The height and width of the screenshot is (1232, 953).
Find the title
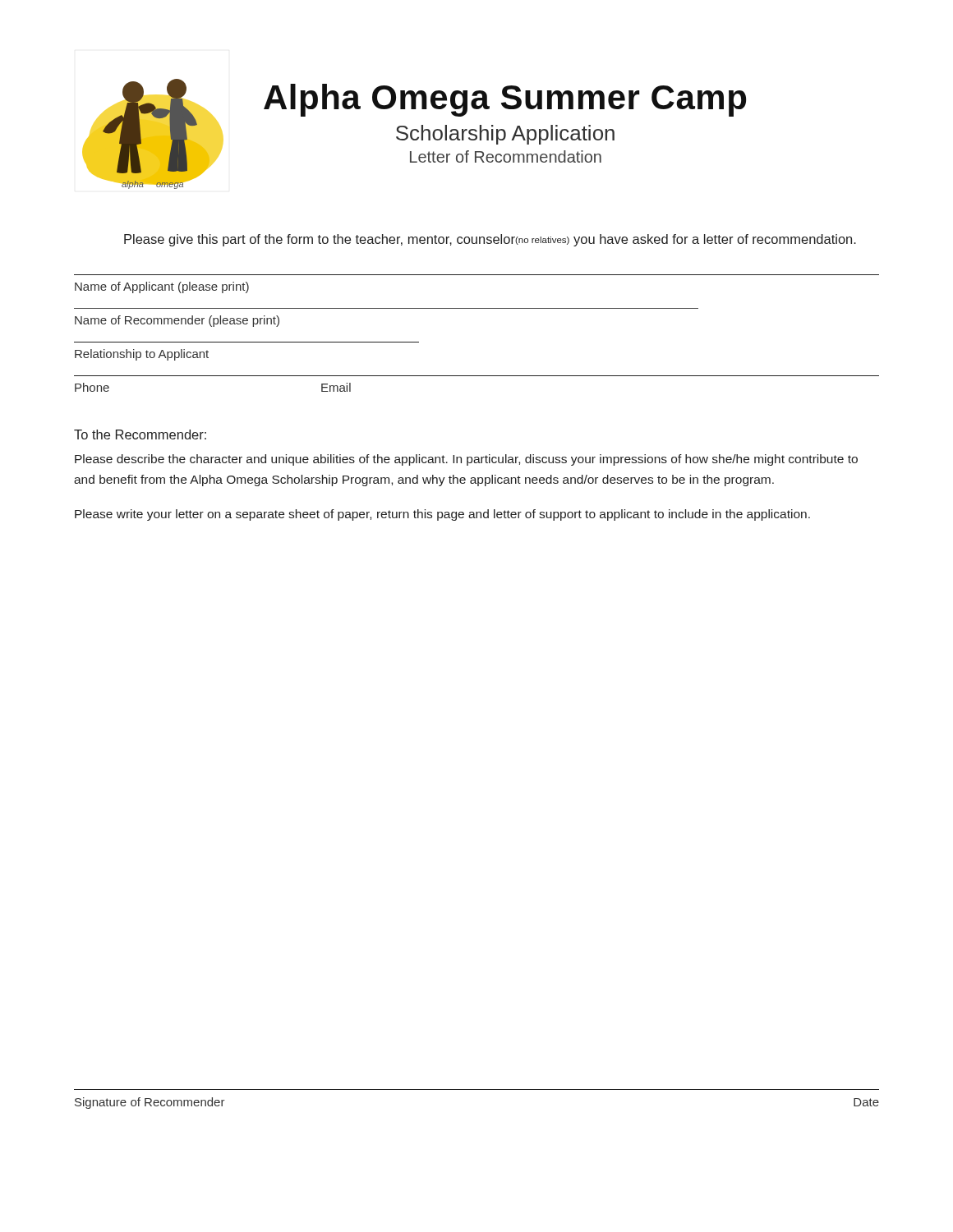505,98
